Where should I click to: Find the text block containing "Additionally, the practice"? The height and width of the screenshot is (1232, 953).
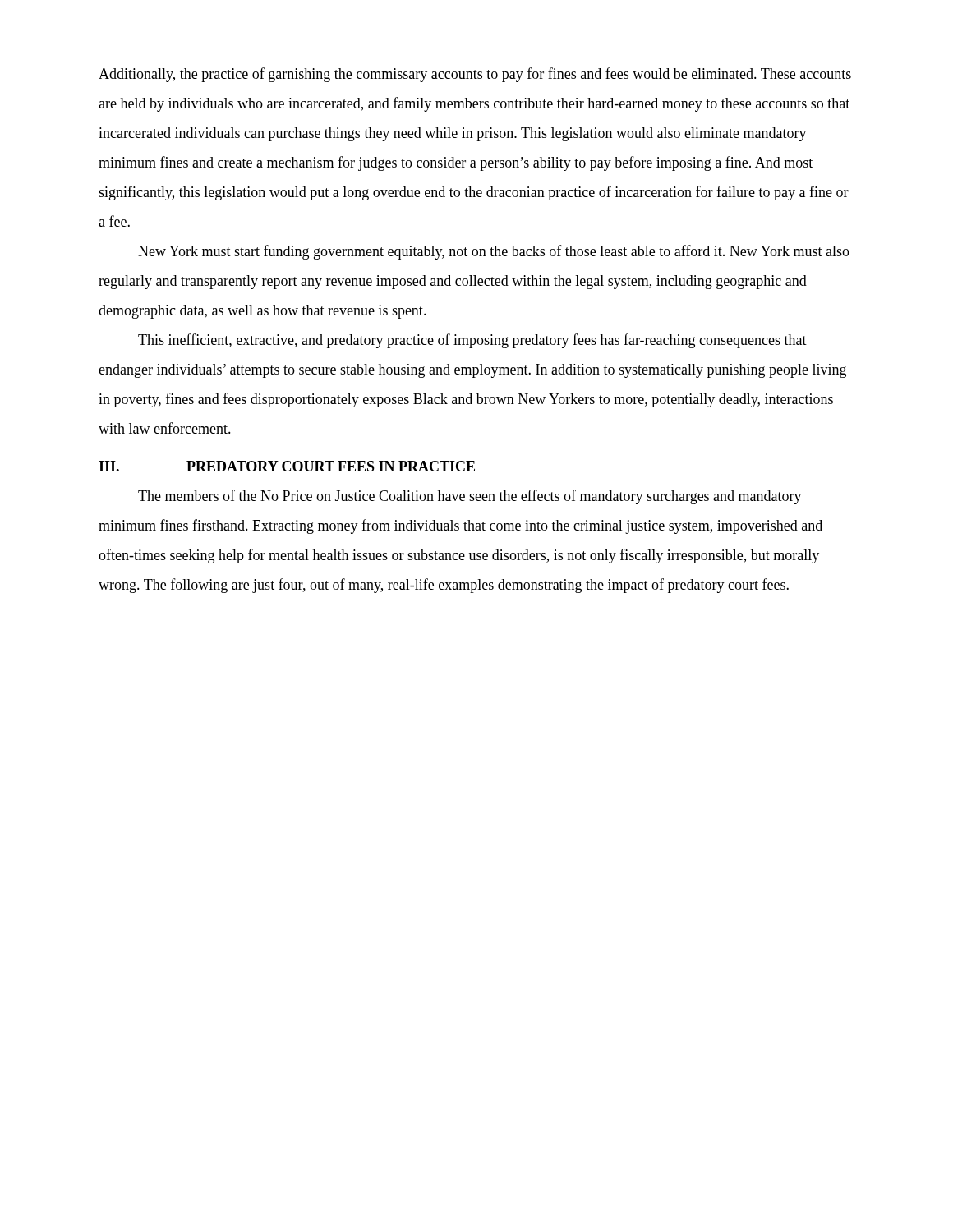476,148
